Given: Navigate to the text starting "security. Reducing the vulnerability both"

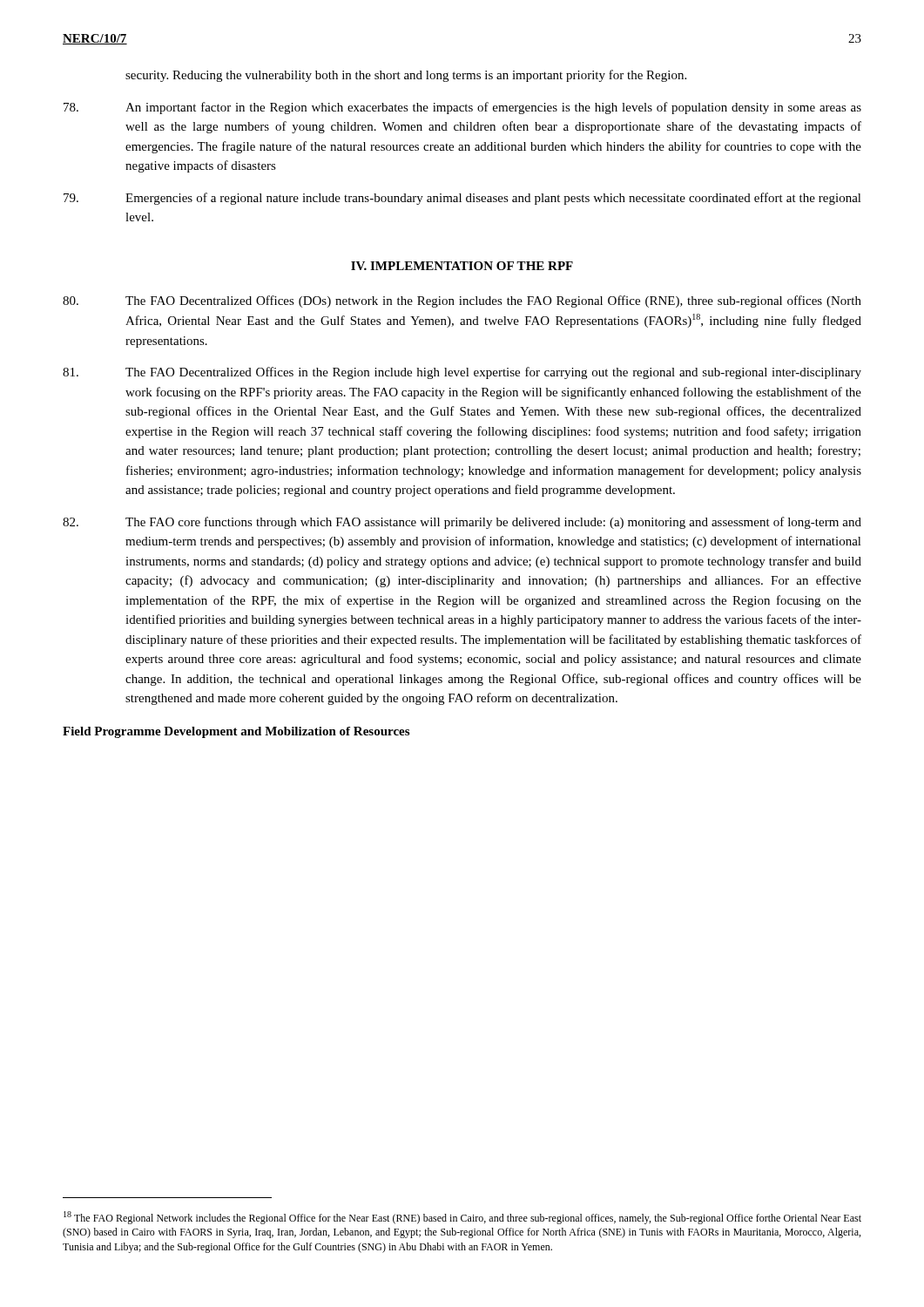Looking at the screenshot, I should click(x=406, y=75).
